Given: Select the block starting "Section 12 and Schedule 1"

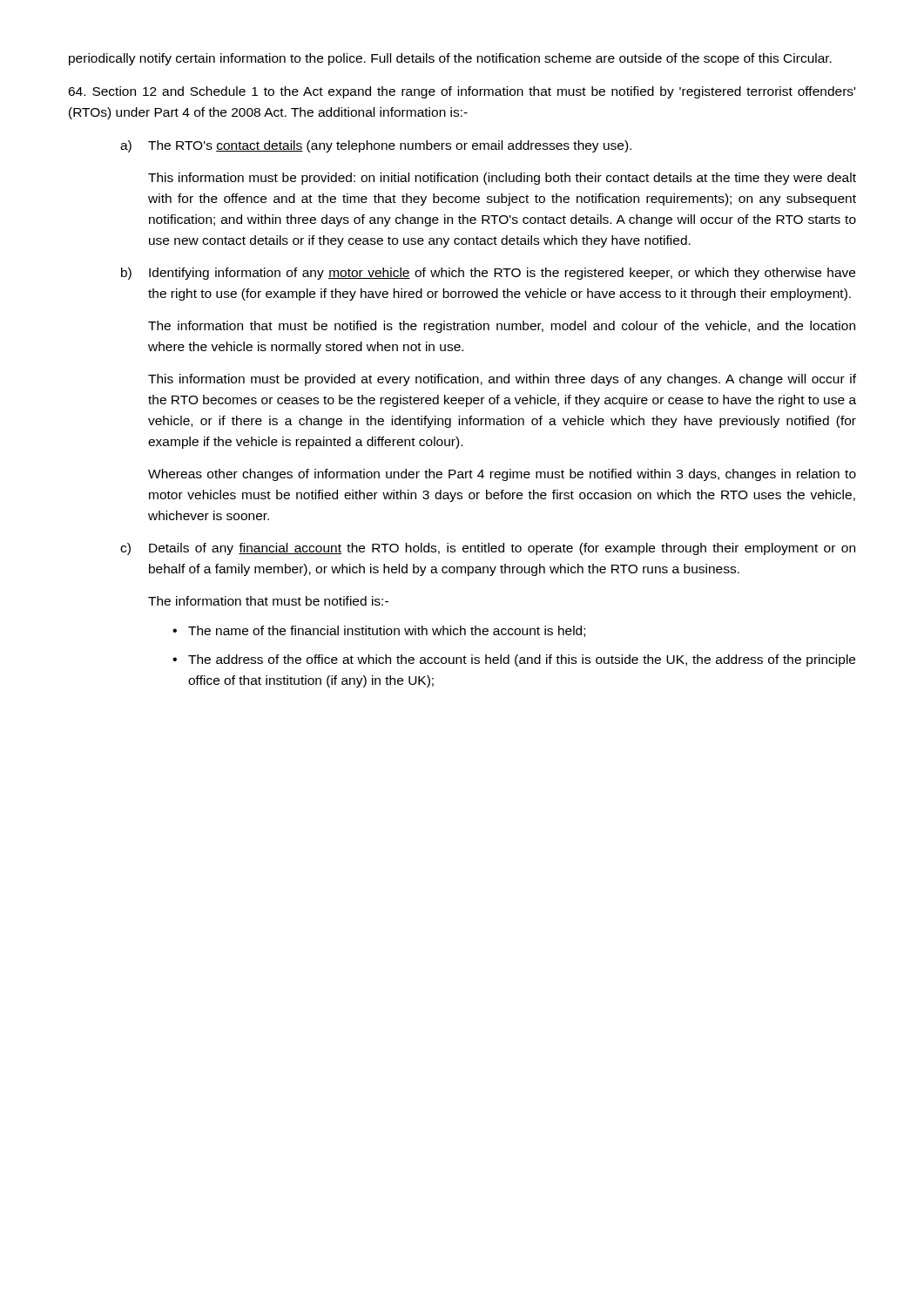Looking at the screenshot, I should (462, 102).
